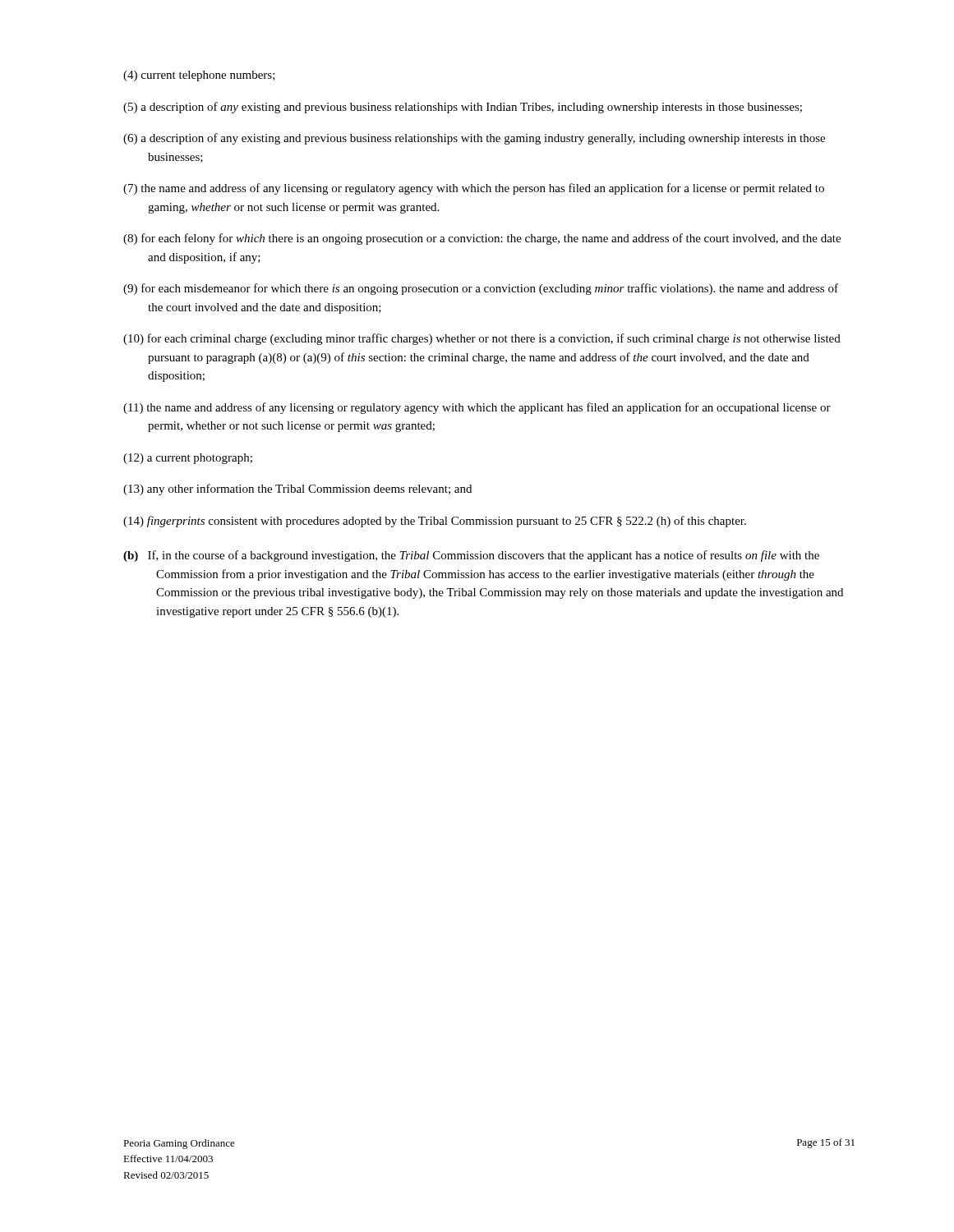Viewport: 954px width, 1232px height.
Task: Find the block starting "(8) for each"
Action: click(x=482, y=247)
